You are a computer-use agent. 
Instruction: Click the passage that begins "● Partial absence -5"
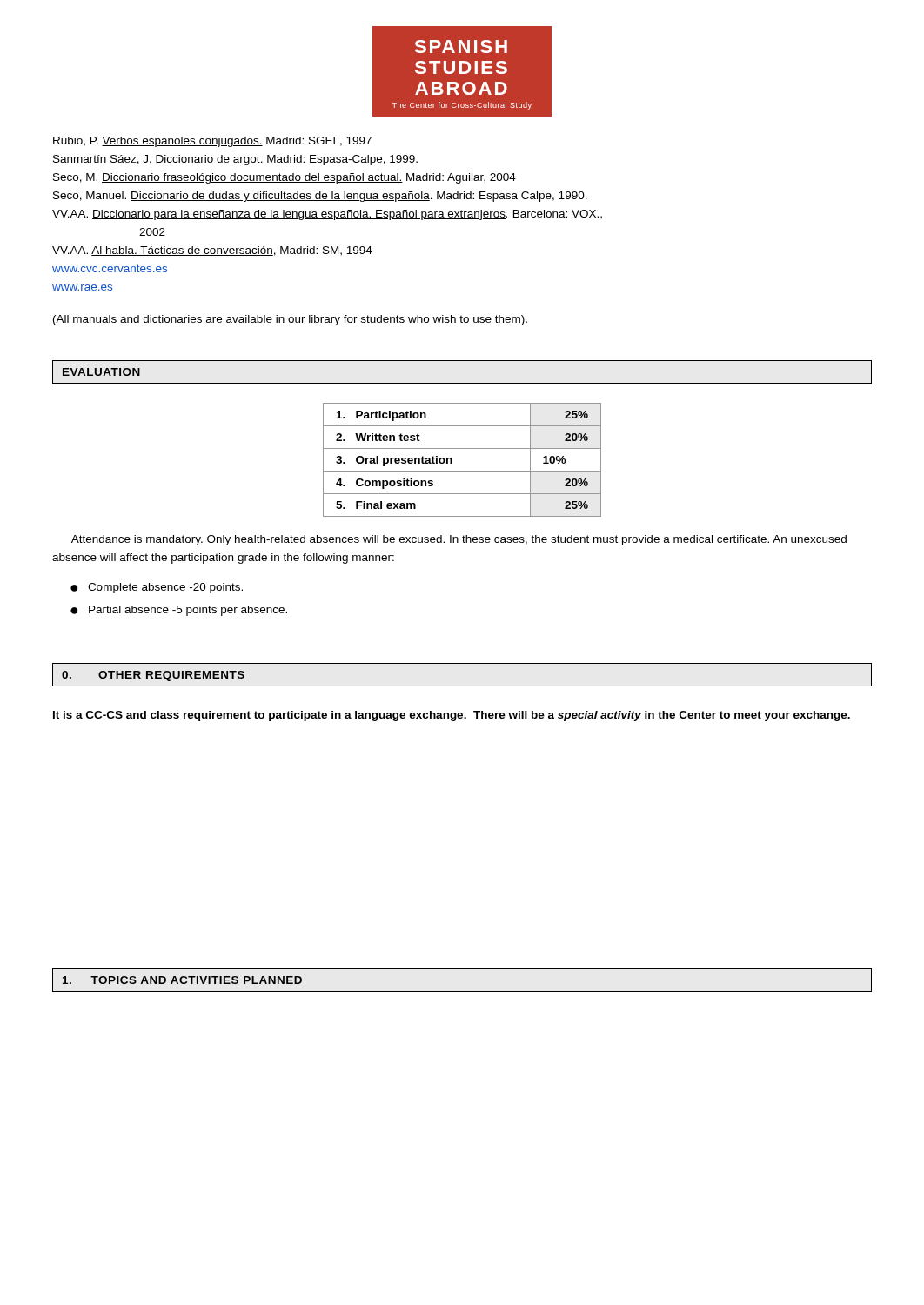179,610
